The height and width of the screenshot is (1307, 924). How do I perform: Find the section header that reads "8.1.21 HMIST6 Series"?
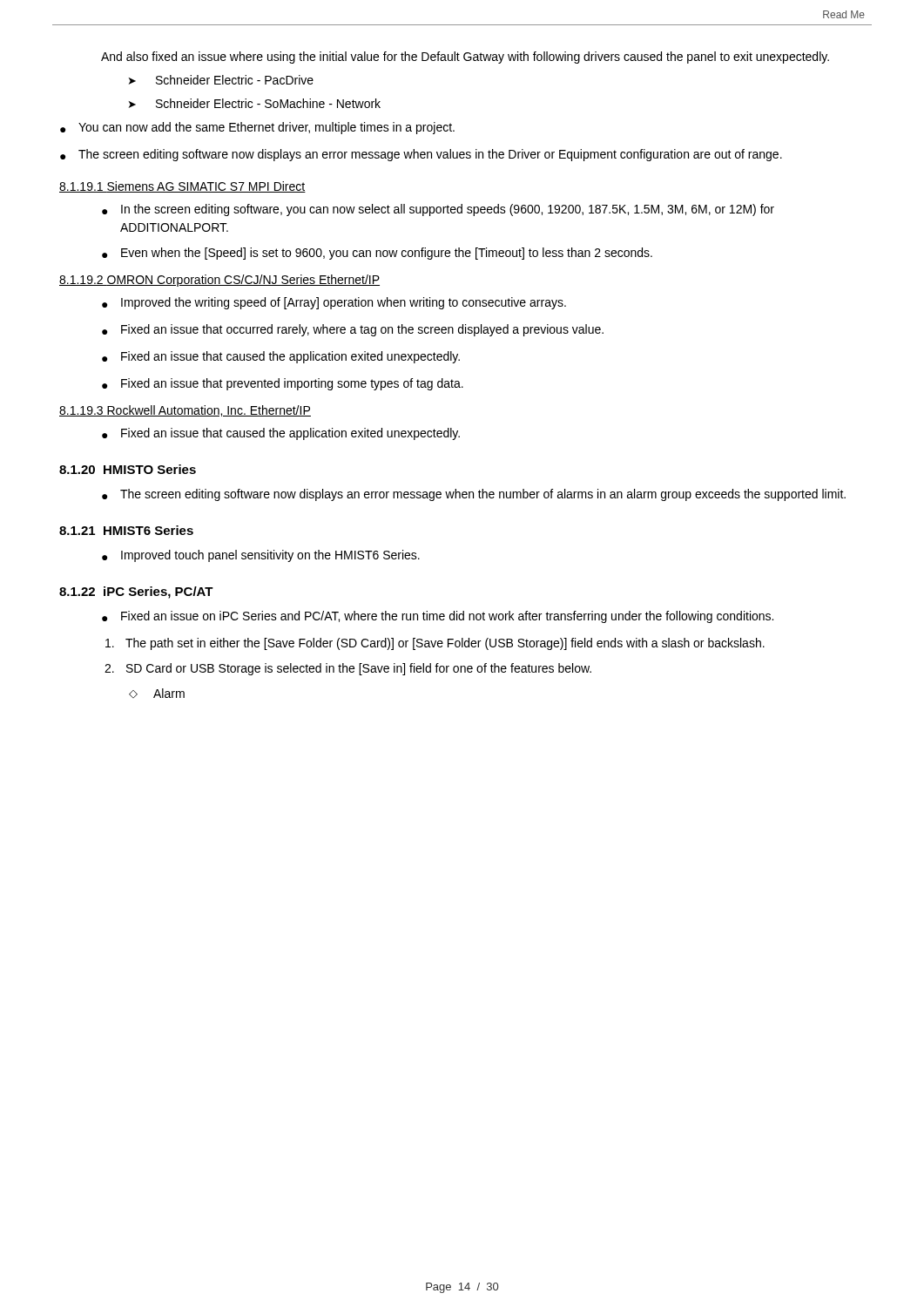coord(126,530)
